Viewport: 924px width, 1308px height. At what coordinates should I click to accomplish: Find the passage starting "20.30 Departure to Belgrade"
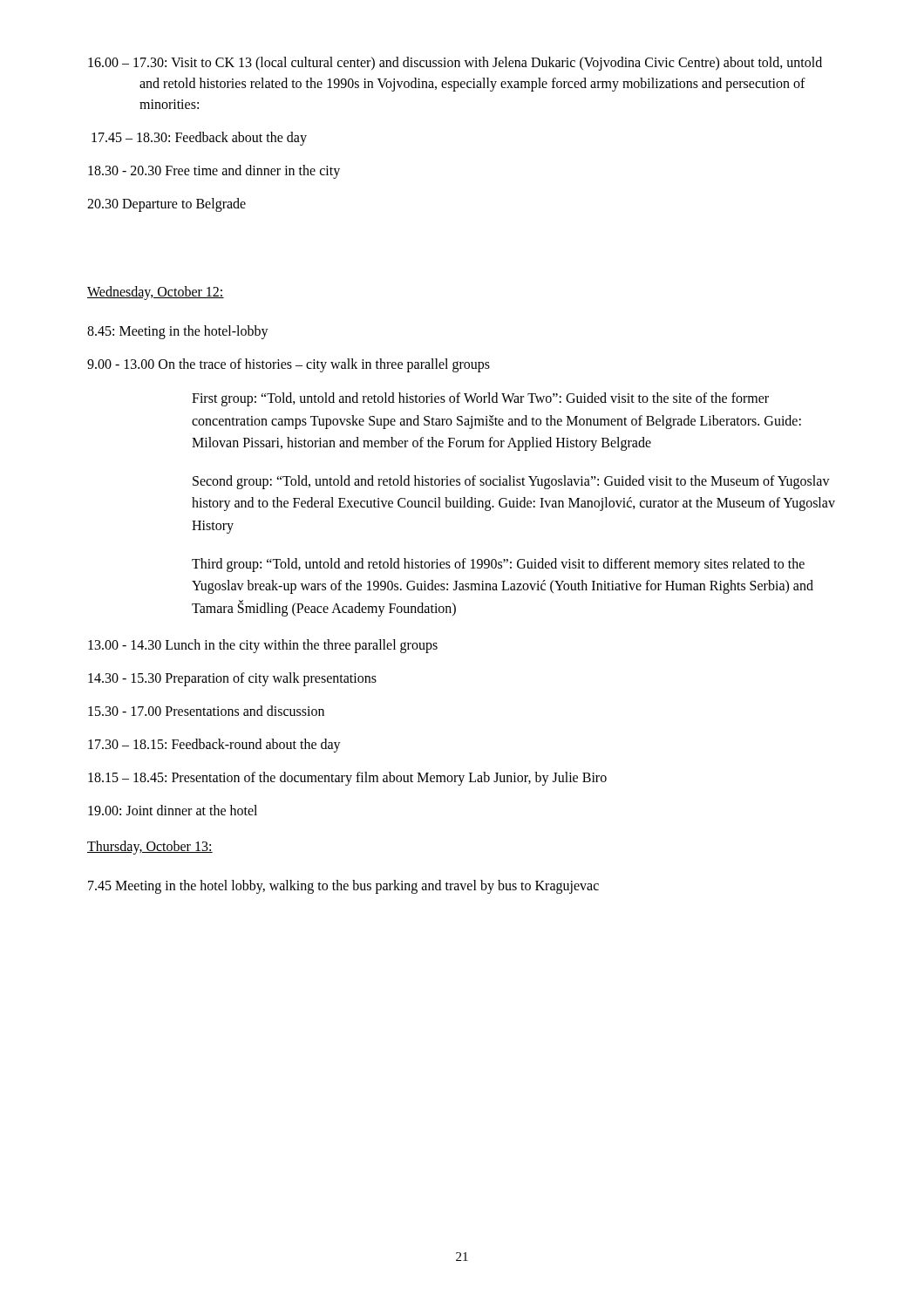167,204
